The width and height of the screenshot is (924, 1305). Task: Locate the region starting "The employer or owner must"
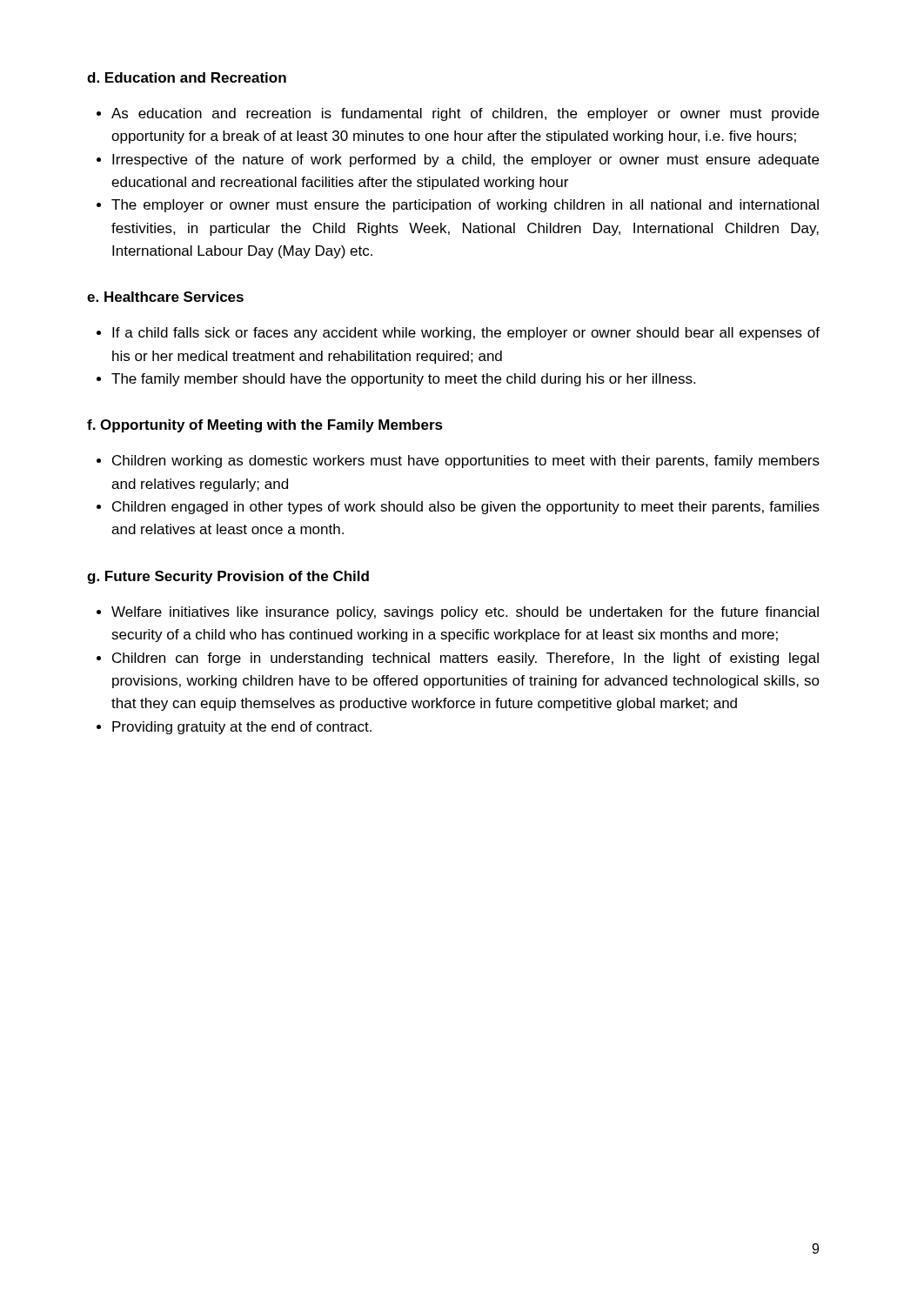click(465, 229)
